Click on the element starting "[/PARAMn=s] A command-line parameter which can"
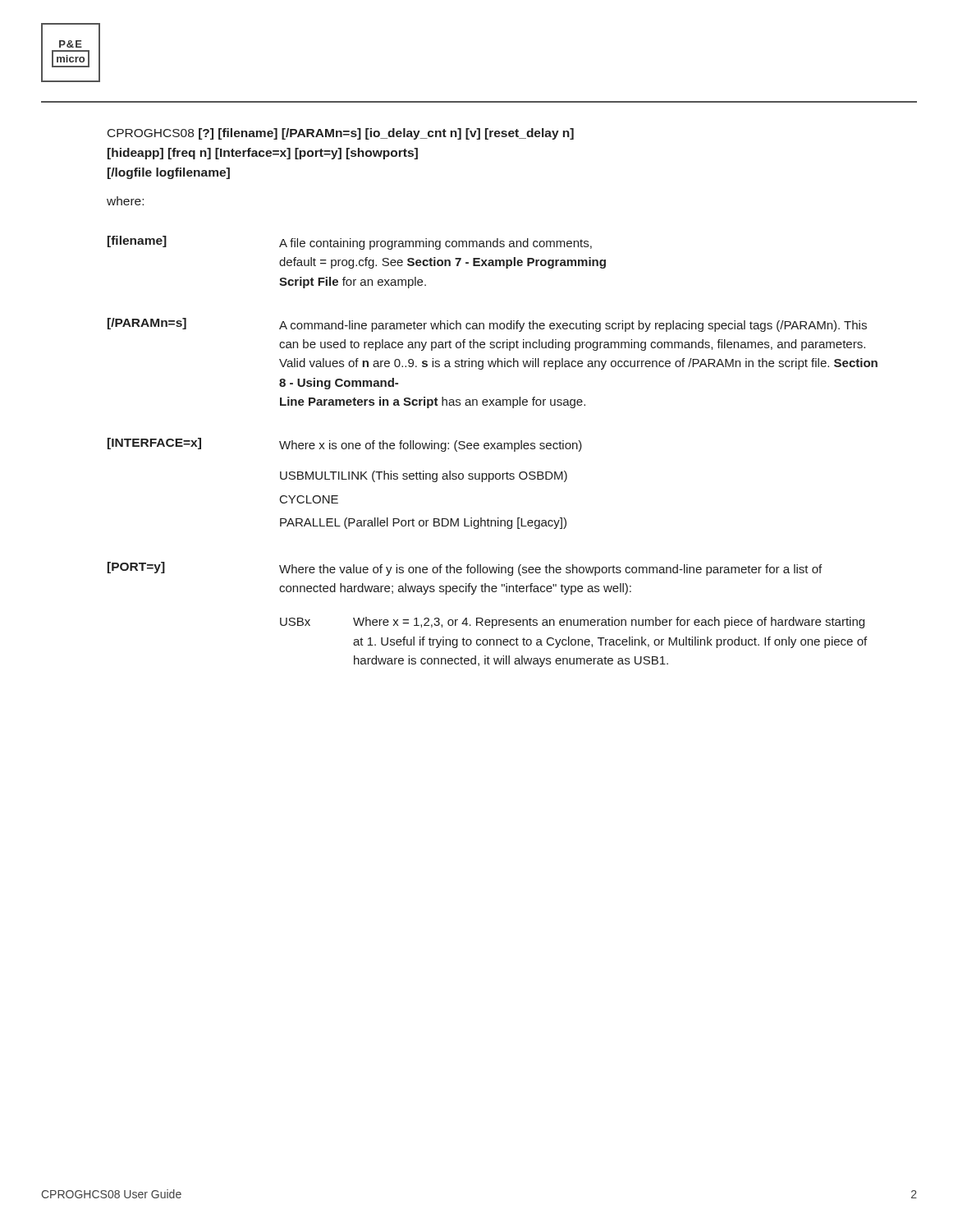The width and height of the screenshot is (958, 1232). point(493,363)
